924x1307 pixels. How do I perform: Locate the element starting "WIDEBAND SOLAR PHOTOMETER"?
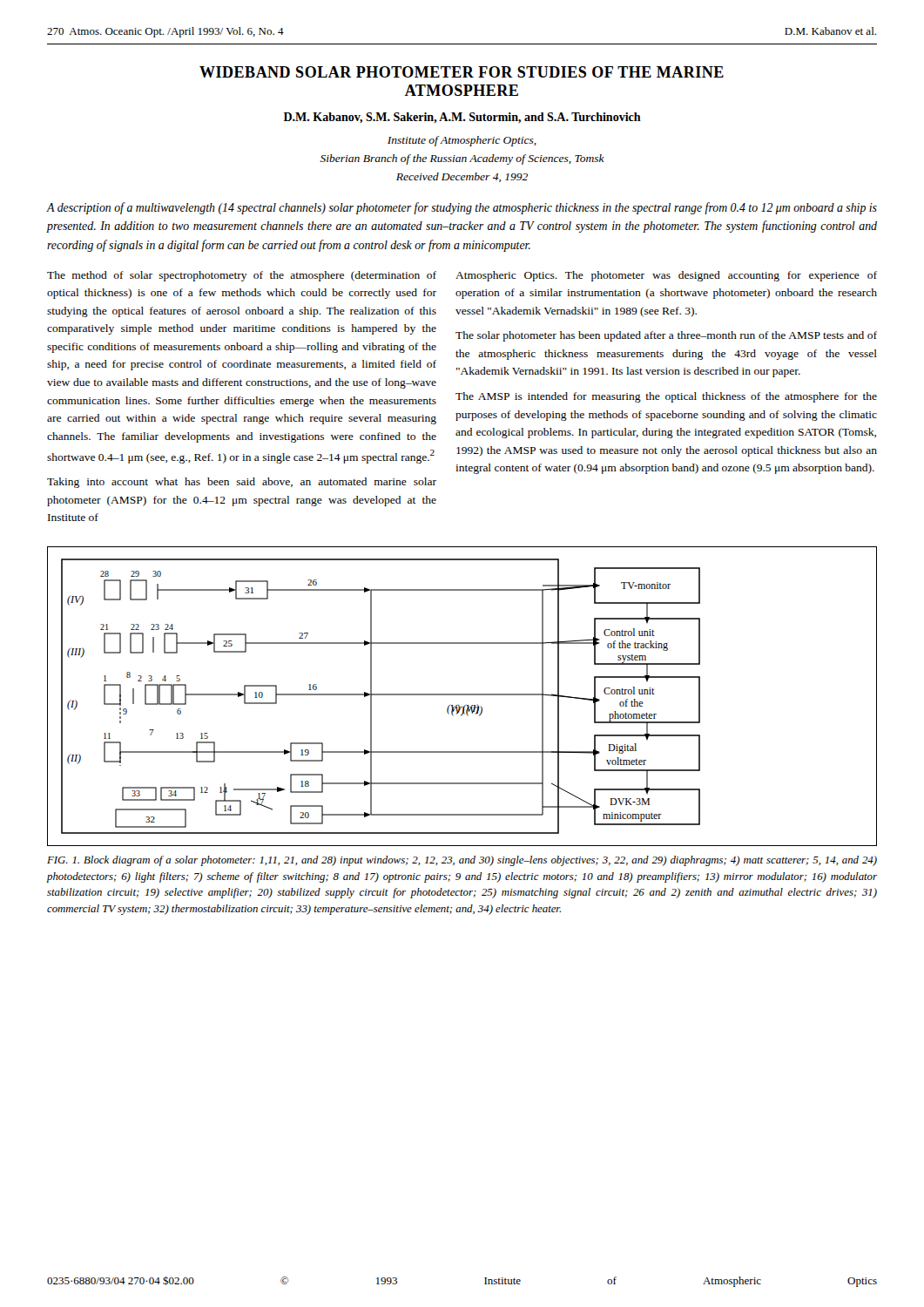click(x=462, y=82)
